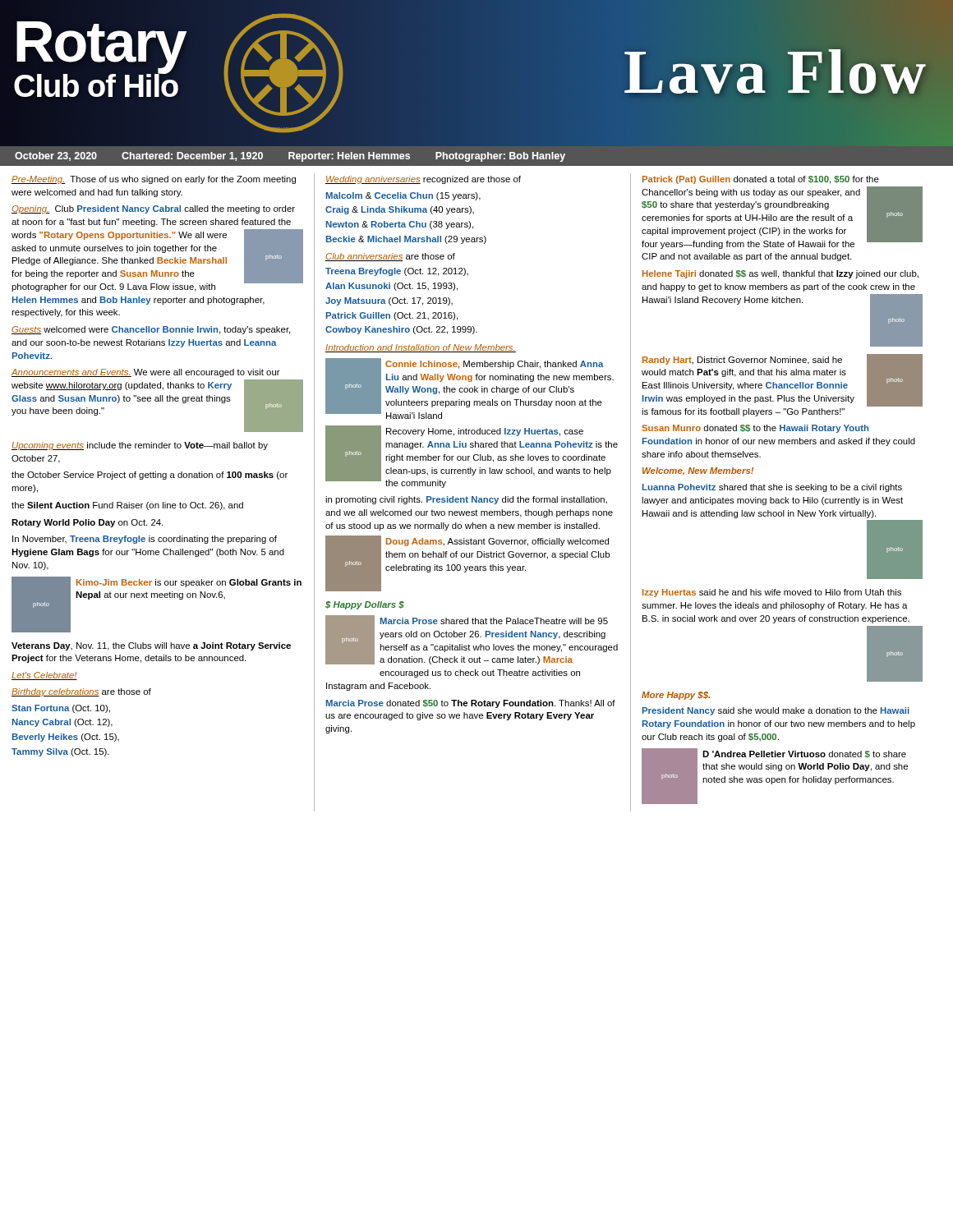Select the element starting "Introduction and Installation of"
Viewport: 953px width, 1232px height.
(x=472, y=467)
